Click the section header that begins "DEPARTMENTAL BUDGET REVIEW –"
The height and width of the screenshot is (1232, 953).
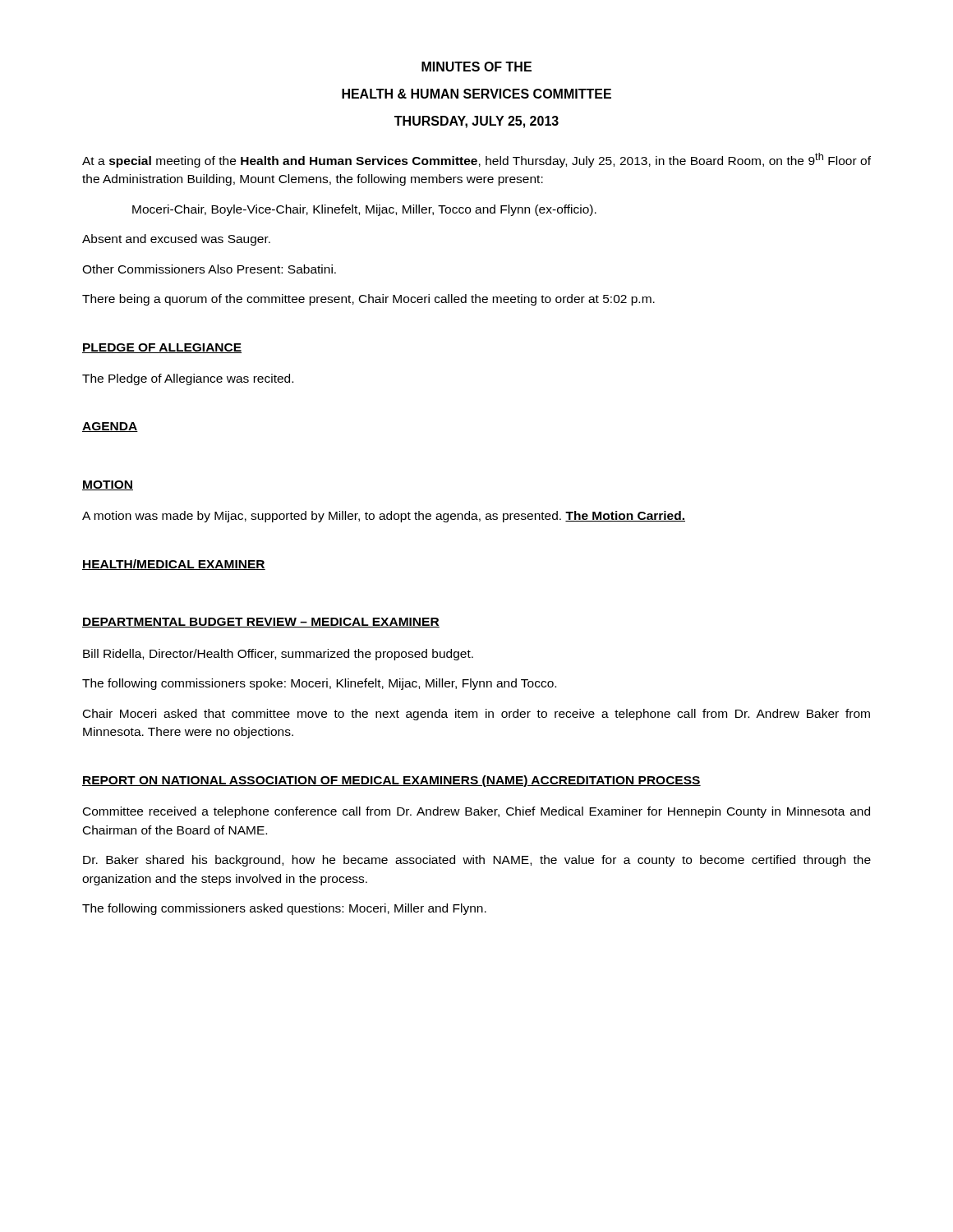[x=261, y=622]
